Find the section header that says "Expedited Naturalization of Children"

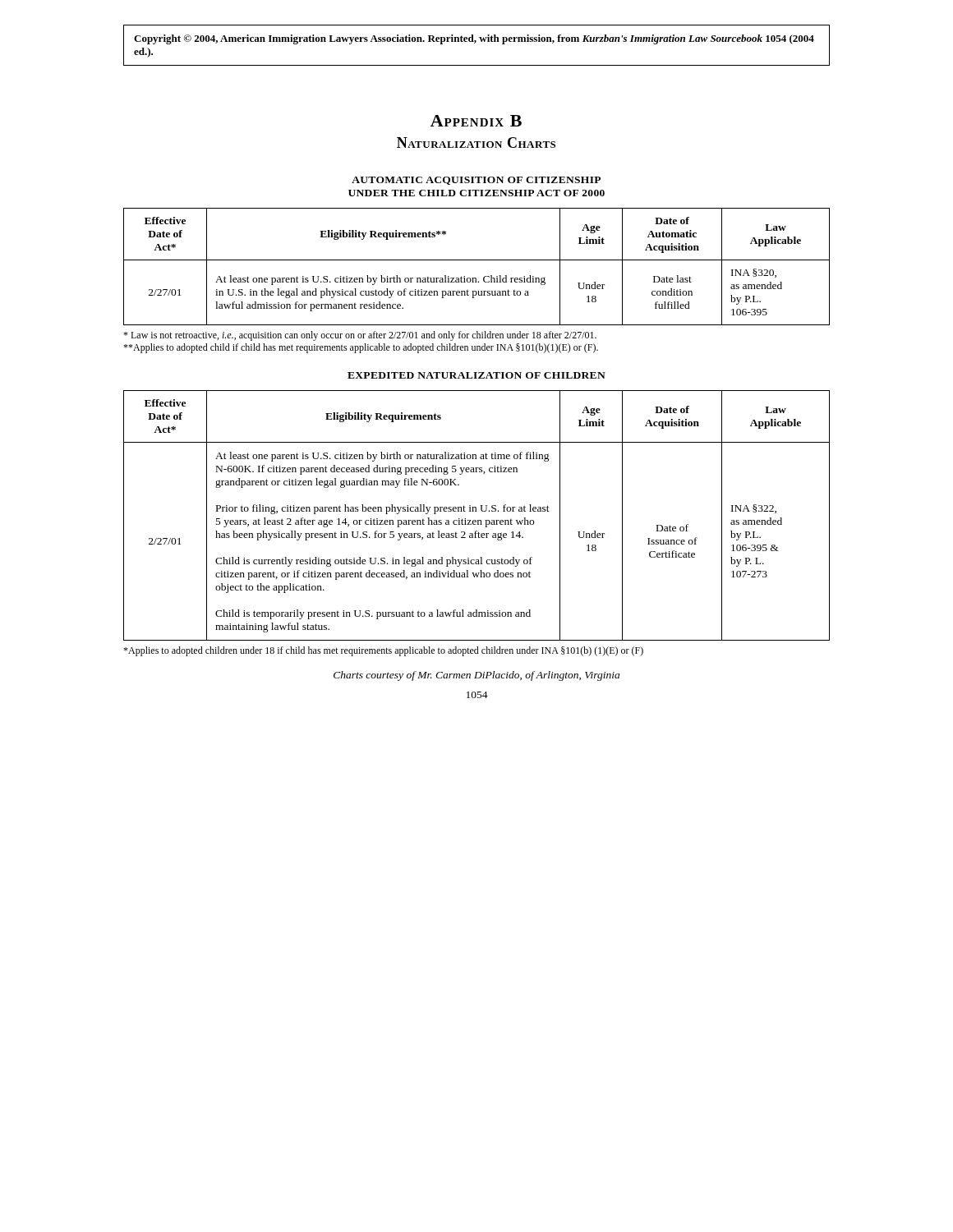476,375
